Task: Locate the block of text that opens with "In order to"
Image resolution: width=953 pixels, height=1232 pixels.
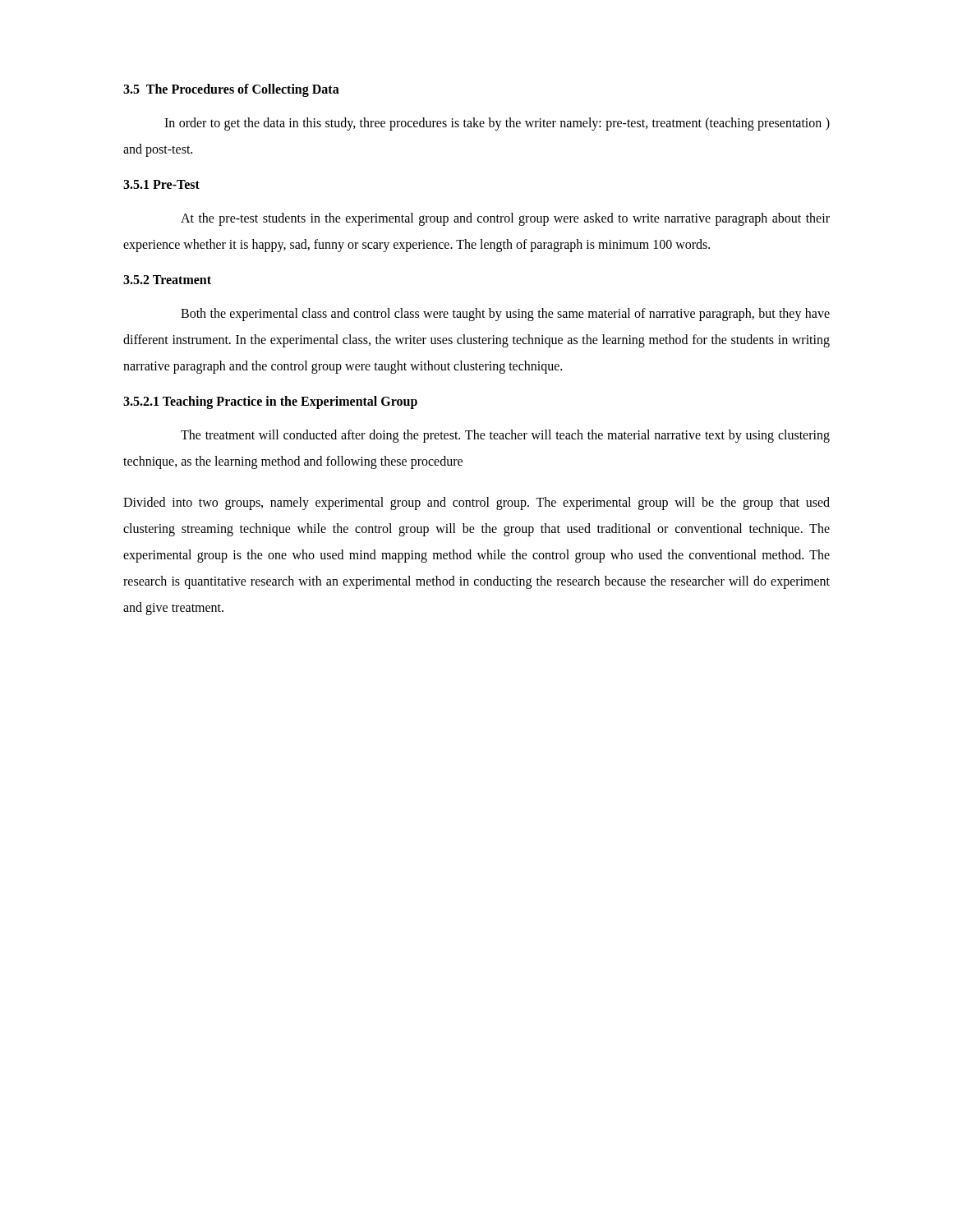Action: tap(476, 136)
